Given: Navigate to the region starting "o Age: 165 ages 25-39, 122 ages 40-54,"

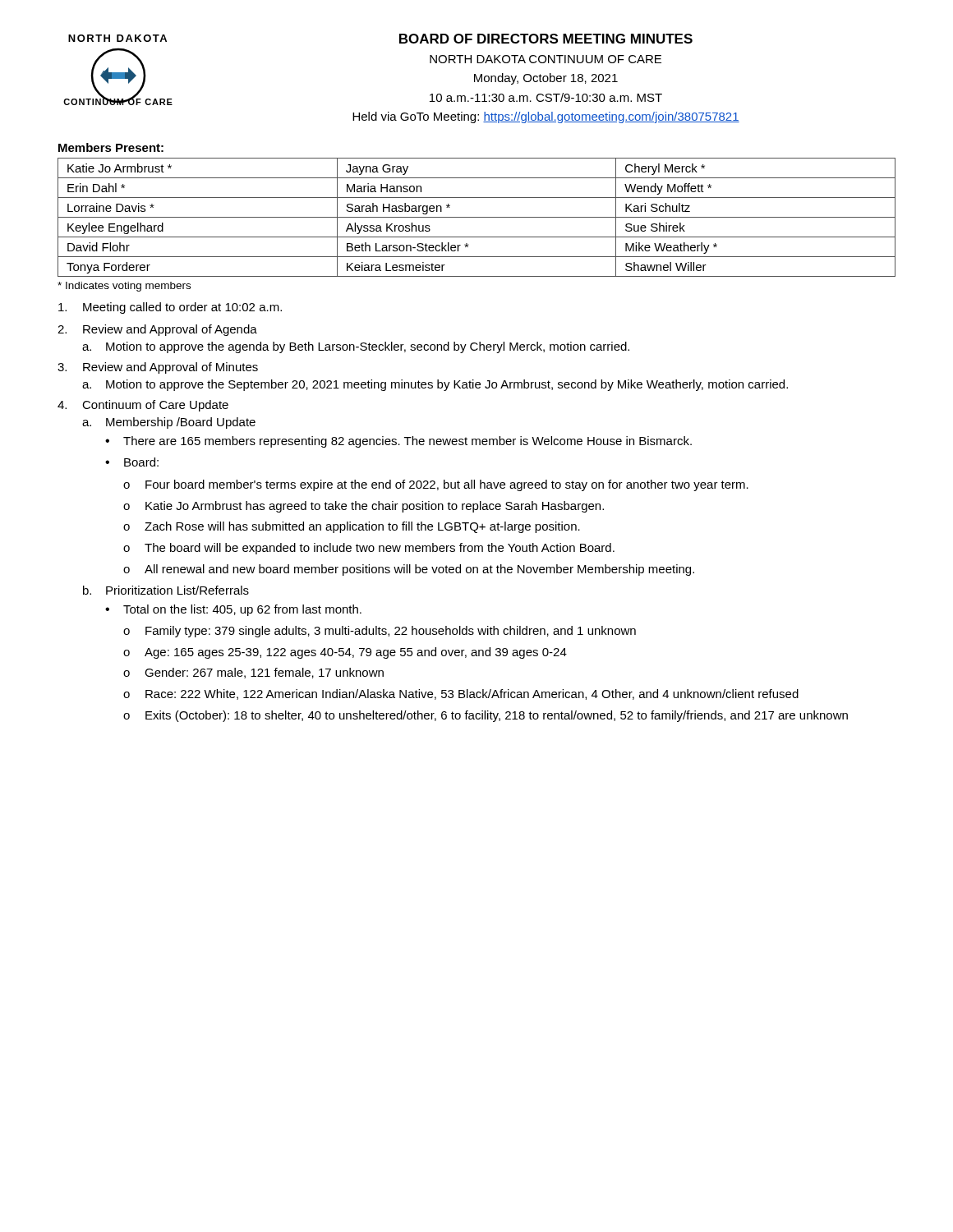Looking at the screenshot, I should click(x=509, y=652).
